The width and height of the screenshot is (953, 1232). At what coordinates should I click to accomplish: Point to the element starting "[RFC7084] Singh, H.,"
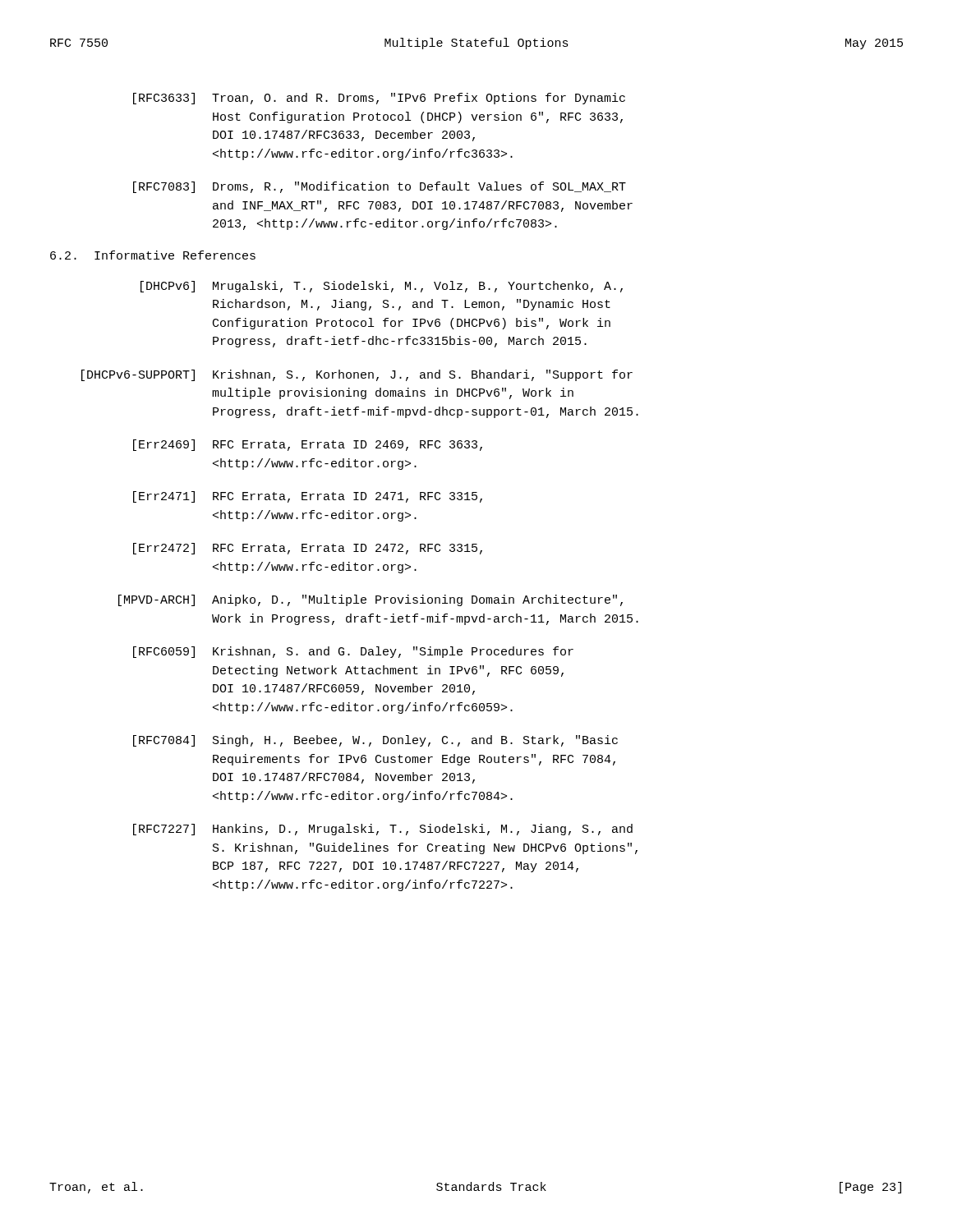[476, 770]
